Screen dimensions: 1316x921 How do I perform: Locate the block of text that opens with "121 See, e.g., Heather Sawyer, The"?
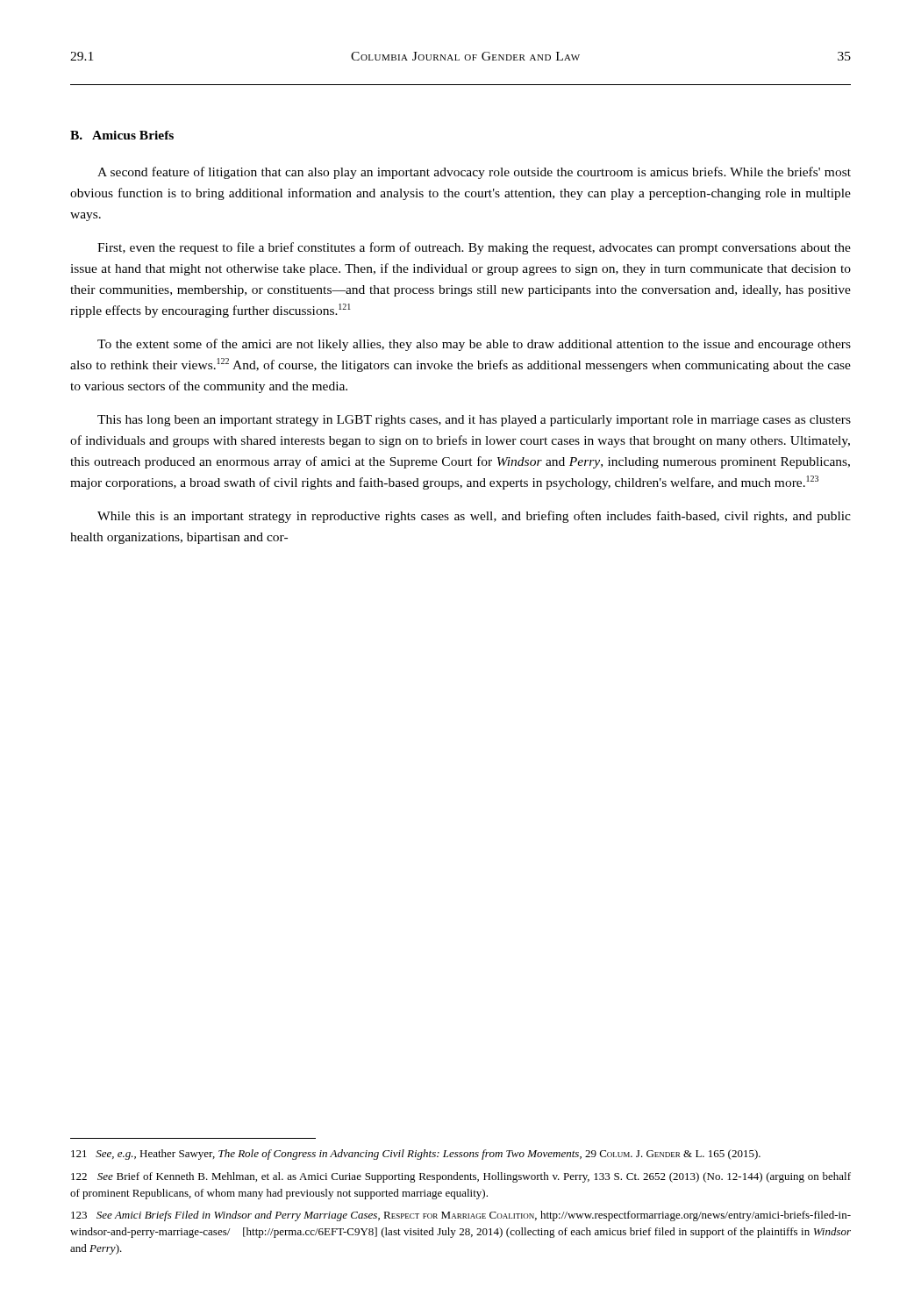[x=416, y=1153]
